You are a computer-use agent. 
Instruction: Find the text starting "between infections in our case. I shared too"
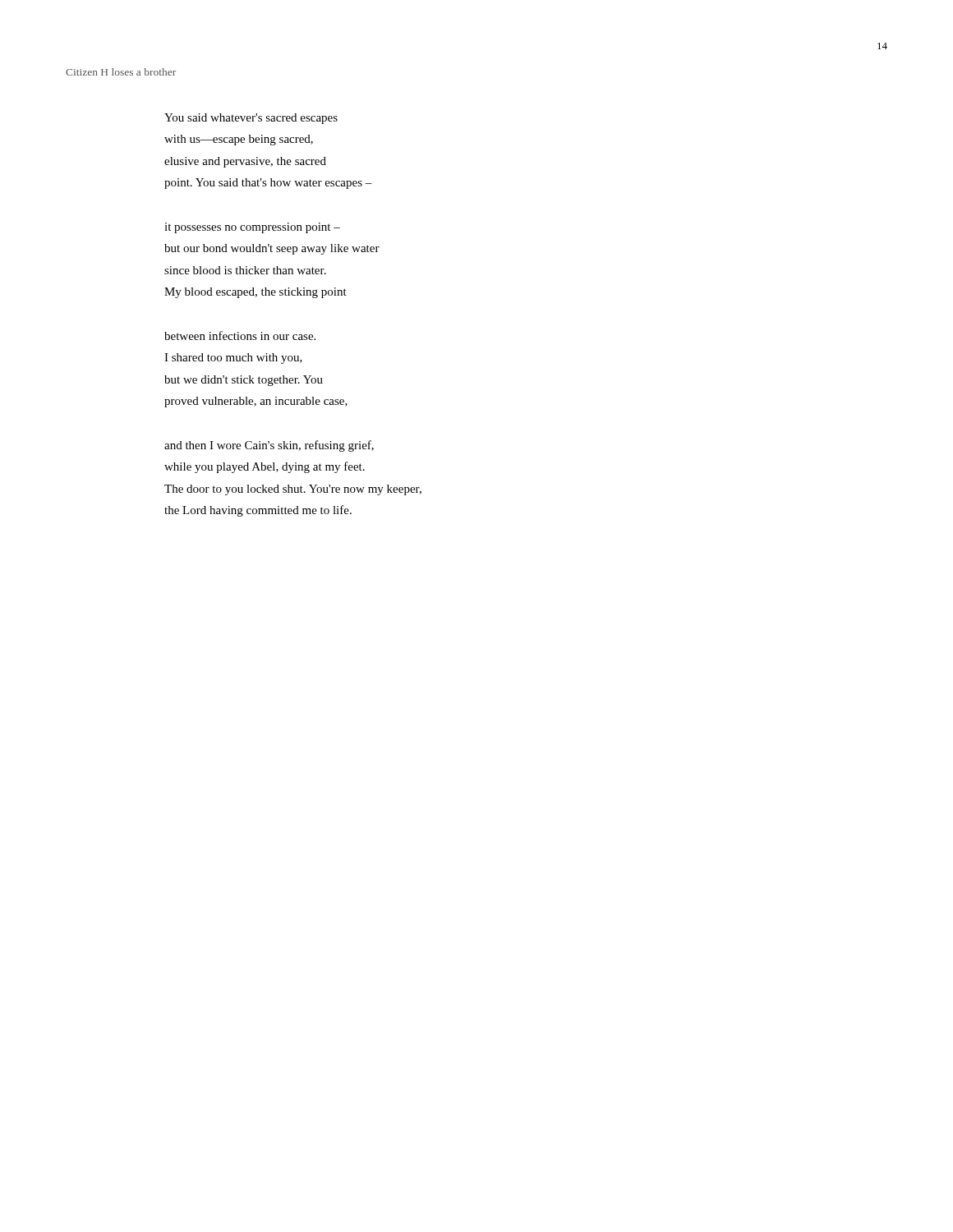click(240, 336)
